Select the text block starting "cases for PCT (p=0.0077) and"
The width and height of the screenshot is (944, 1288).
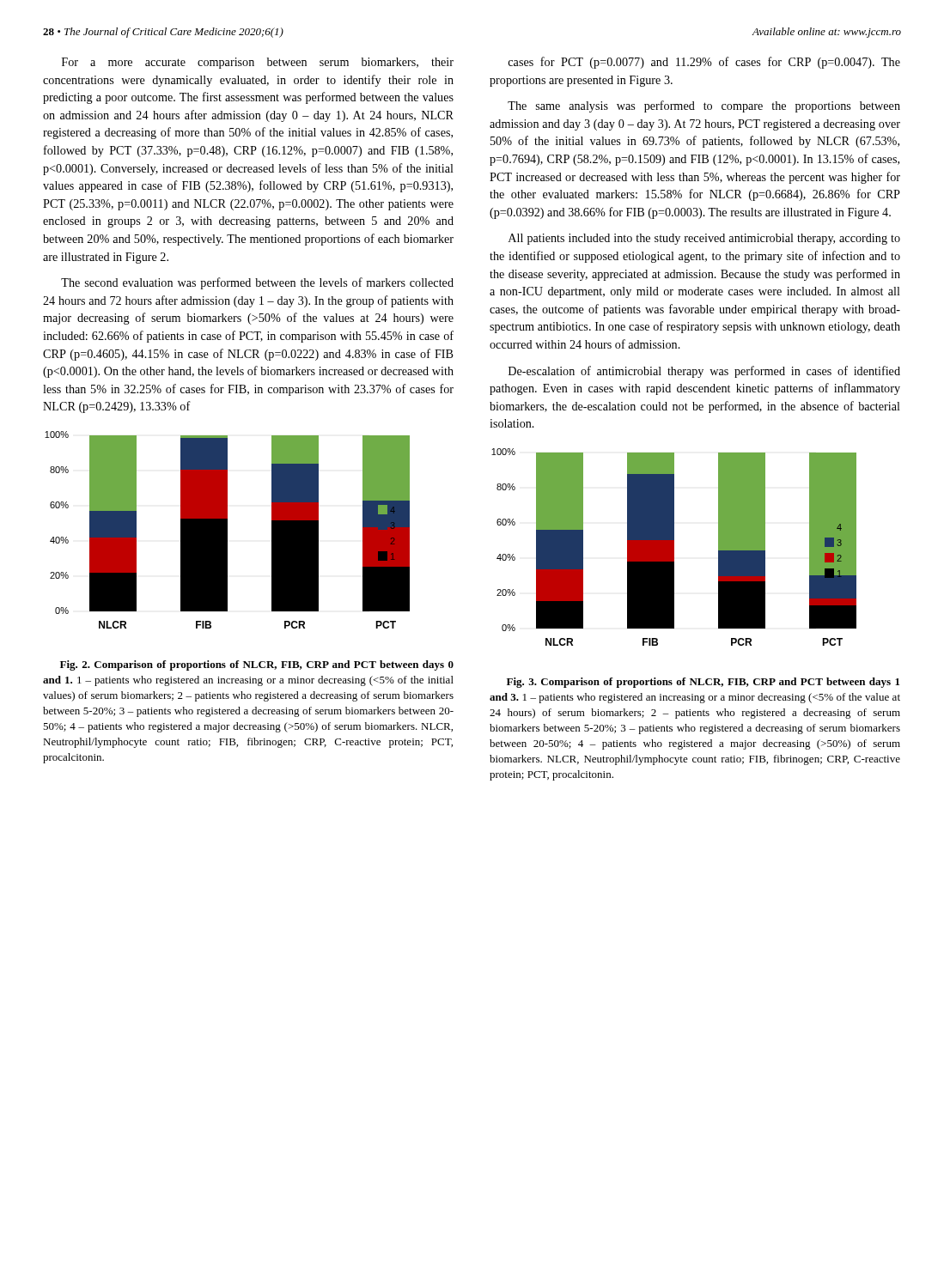click(695, 71)
